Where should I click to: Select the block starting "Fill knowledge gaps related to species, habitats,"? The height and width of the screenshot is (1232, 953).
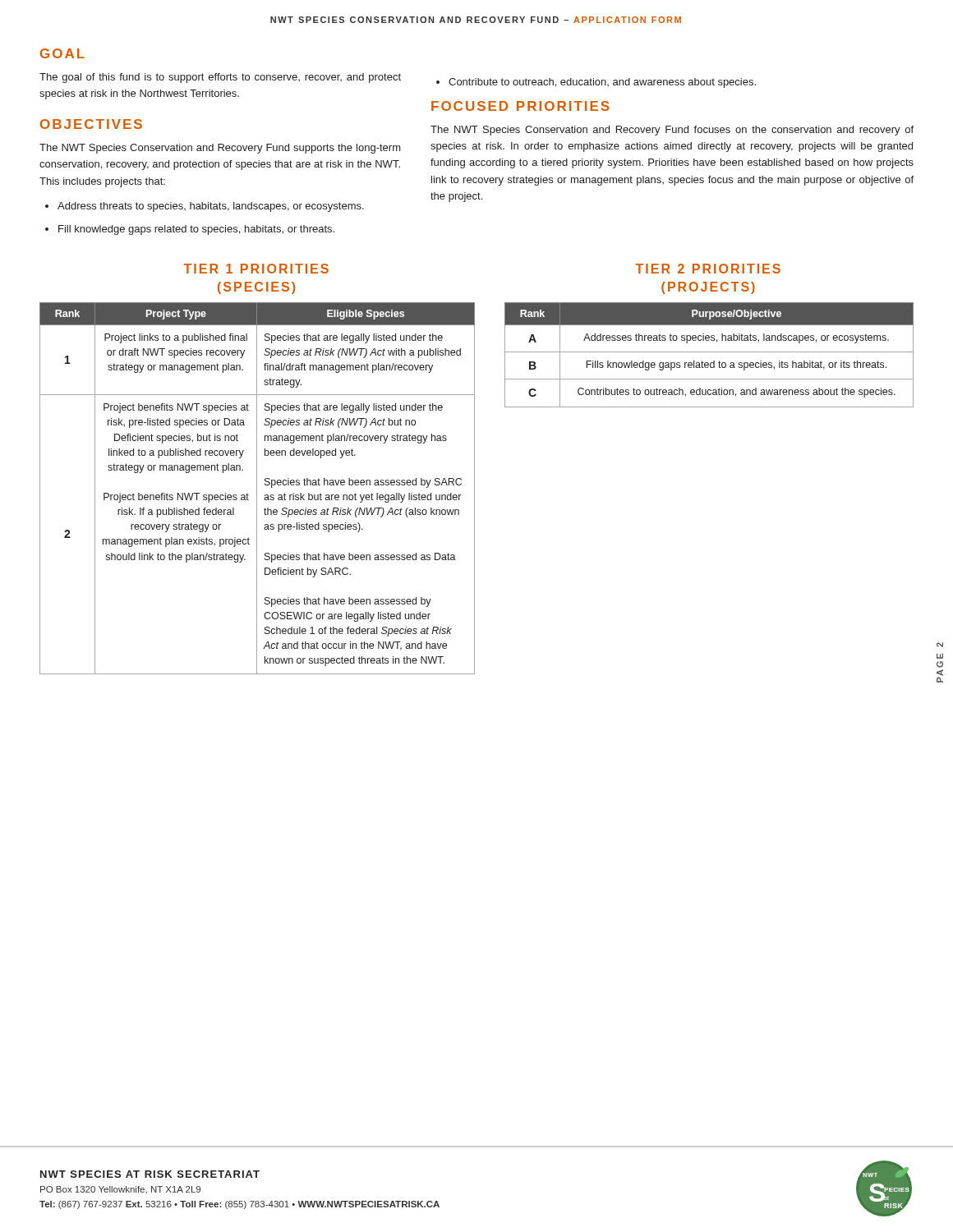click(220, 229)
